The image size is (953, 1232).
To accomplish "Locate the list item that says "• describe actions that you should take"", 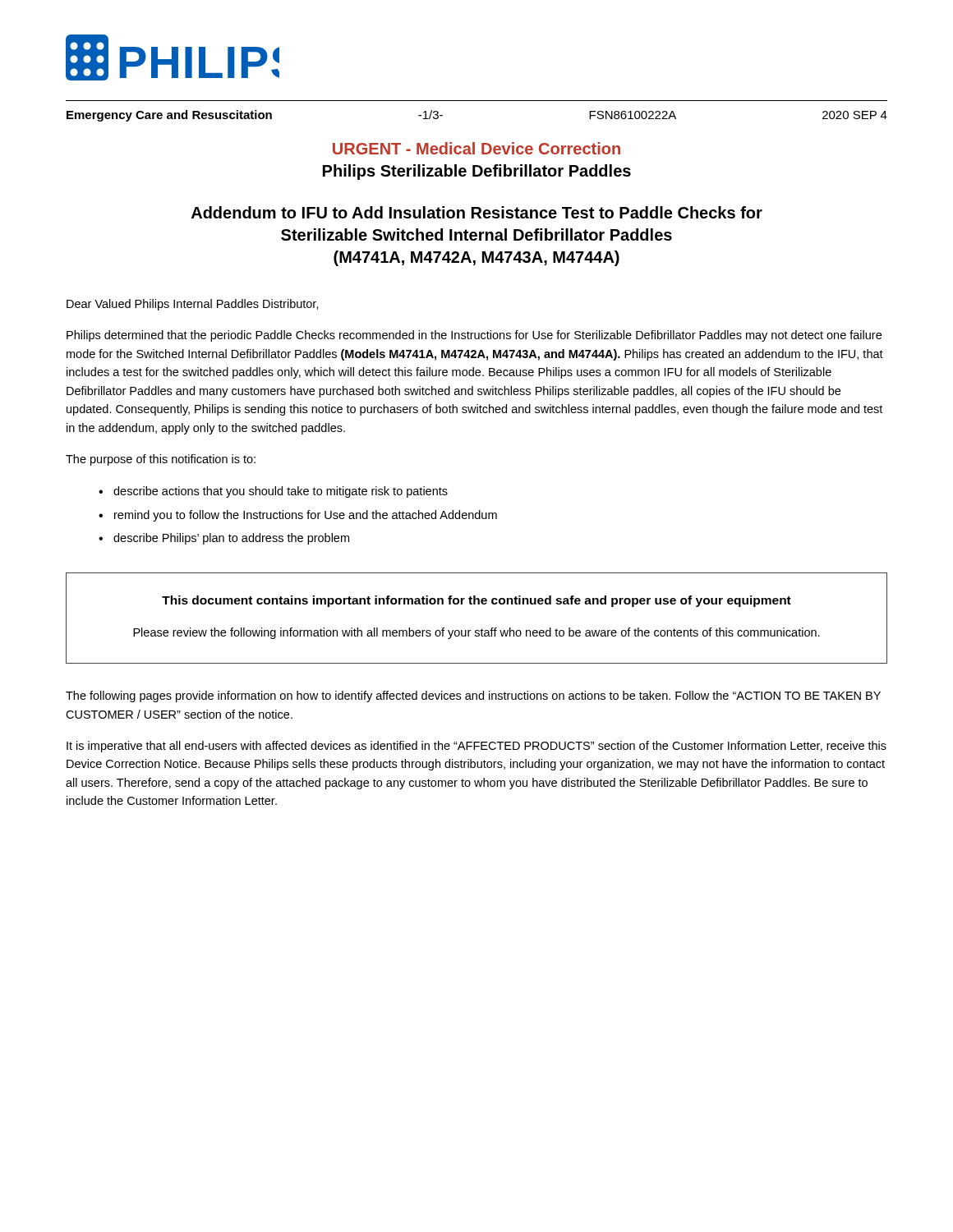I will point(273,492).
